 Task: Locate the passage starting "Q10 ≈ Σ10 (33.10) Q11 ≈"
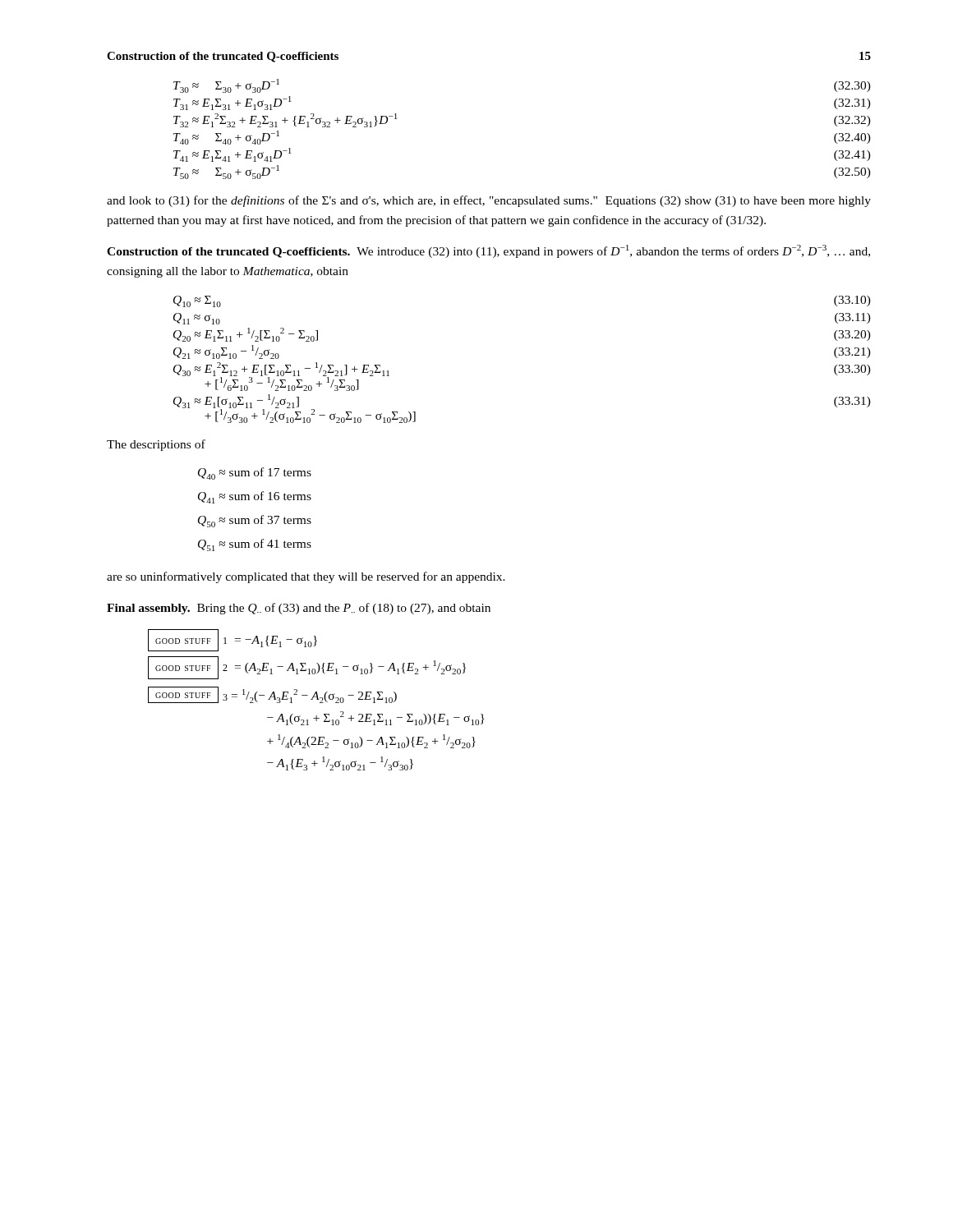[197, 301]
